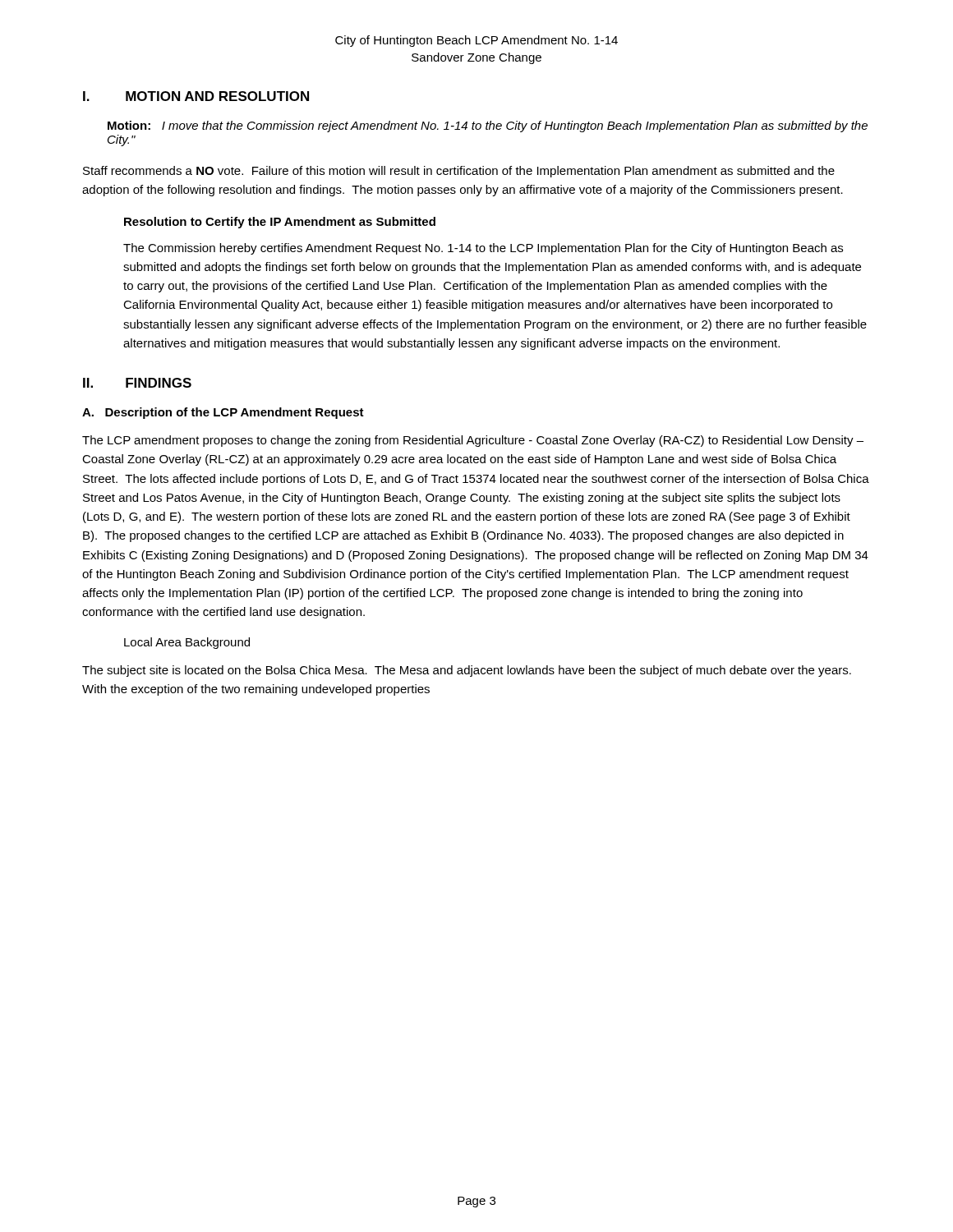Locate the passage starting "Resolution to Certify"
Viewport: 953px width, 1232px height.
click(x=280, y=221)
